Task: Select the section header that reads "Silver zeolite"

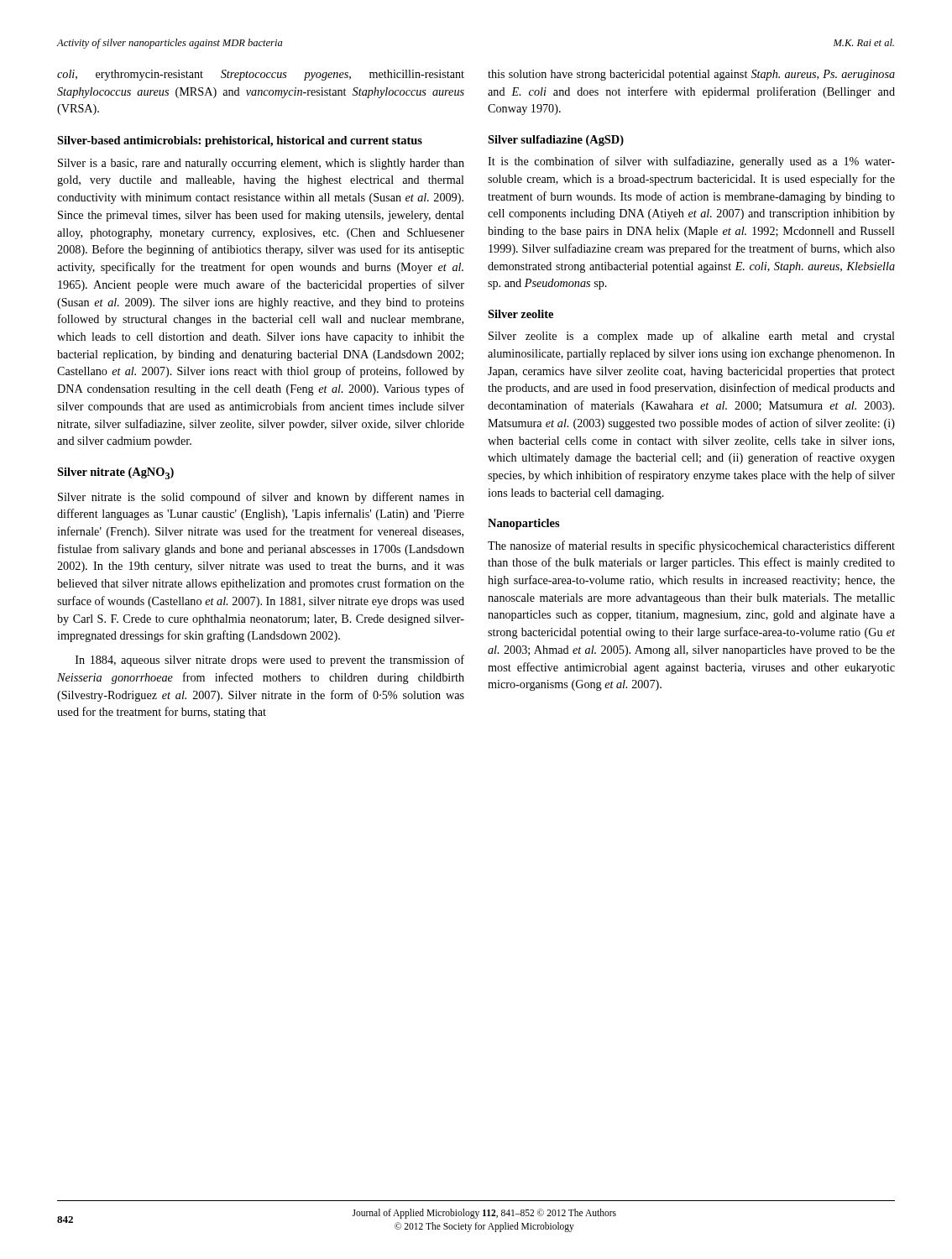Action: [521, 314]
